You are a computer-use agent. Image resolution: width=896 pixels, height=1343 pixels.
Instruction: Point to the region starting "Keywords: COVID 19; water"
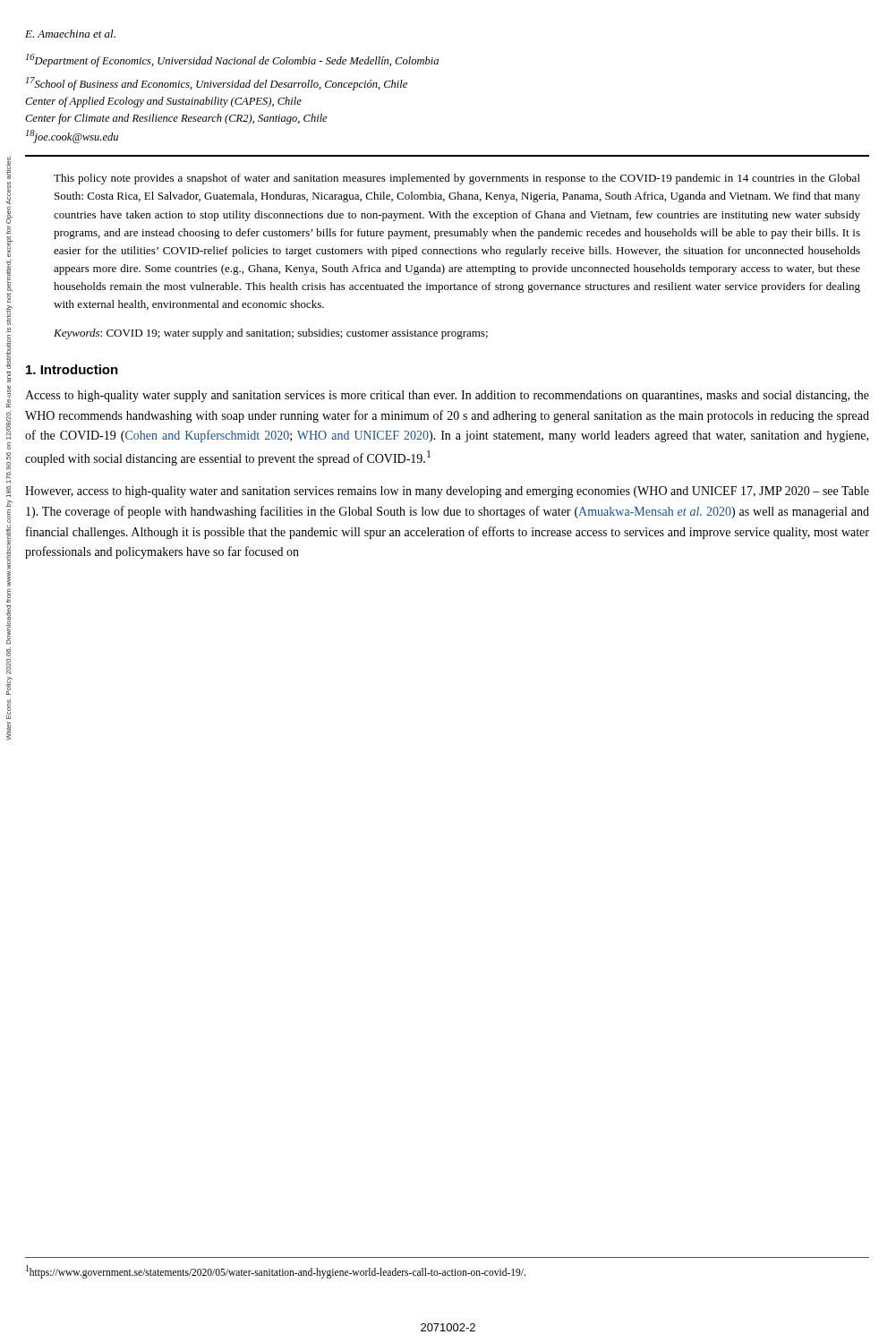(x=271, y=333)
